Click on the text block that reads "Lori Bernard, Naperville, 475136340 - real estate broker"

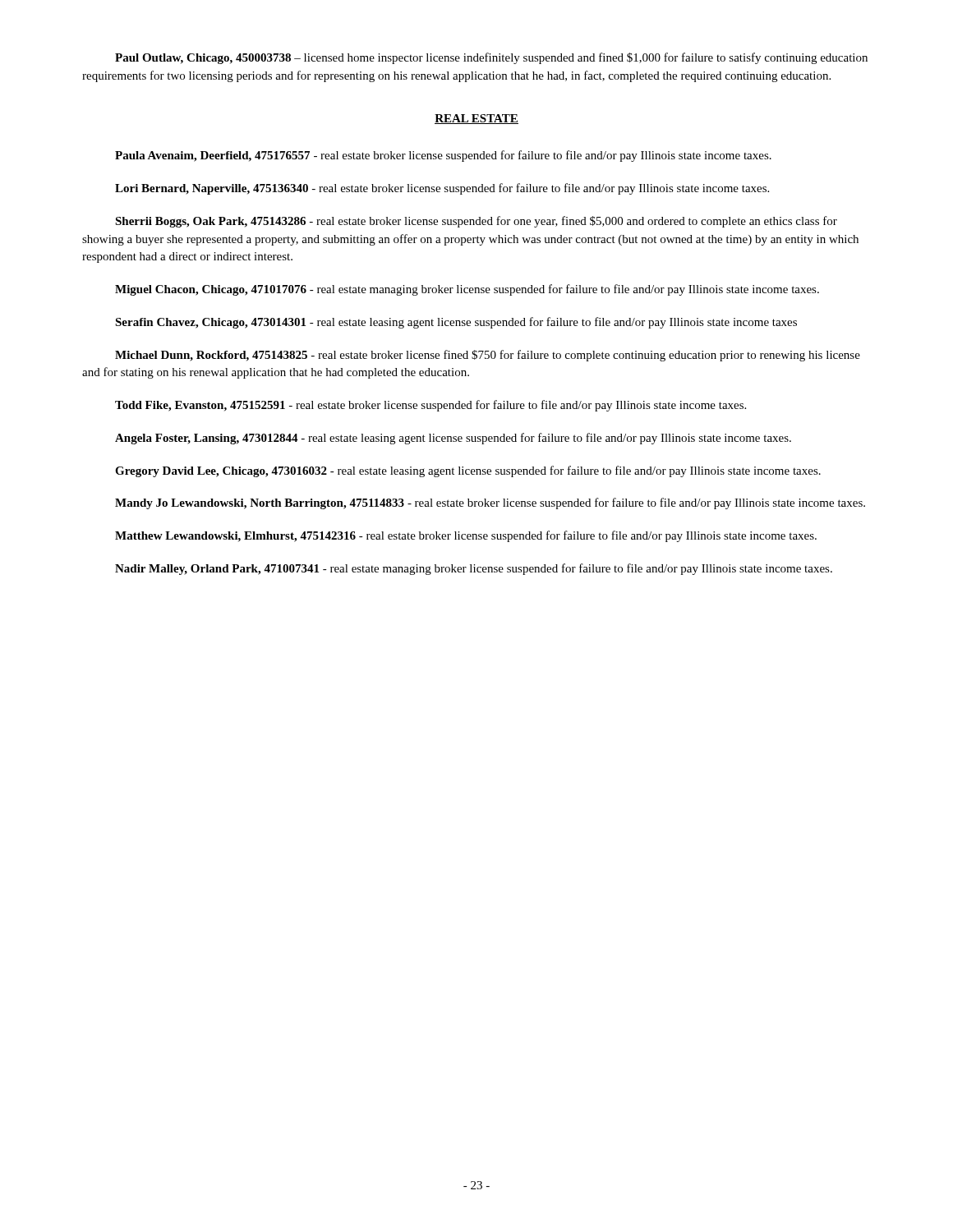point(476,189)
